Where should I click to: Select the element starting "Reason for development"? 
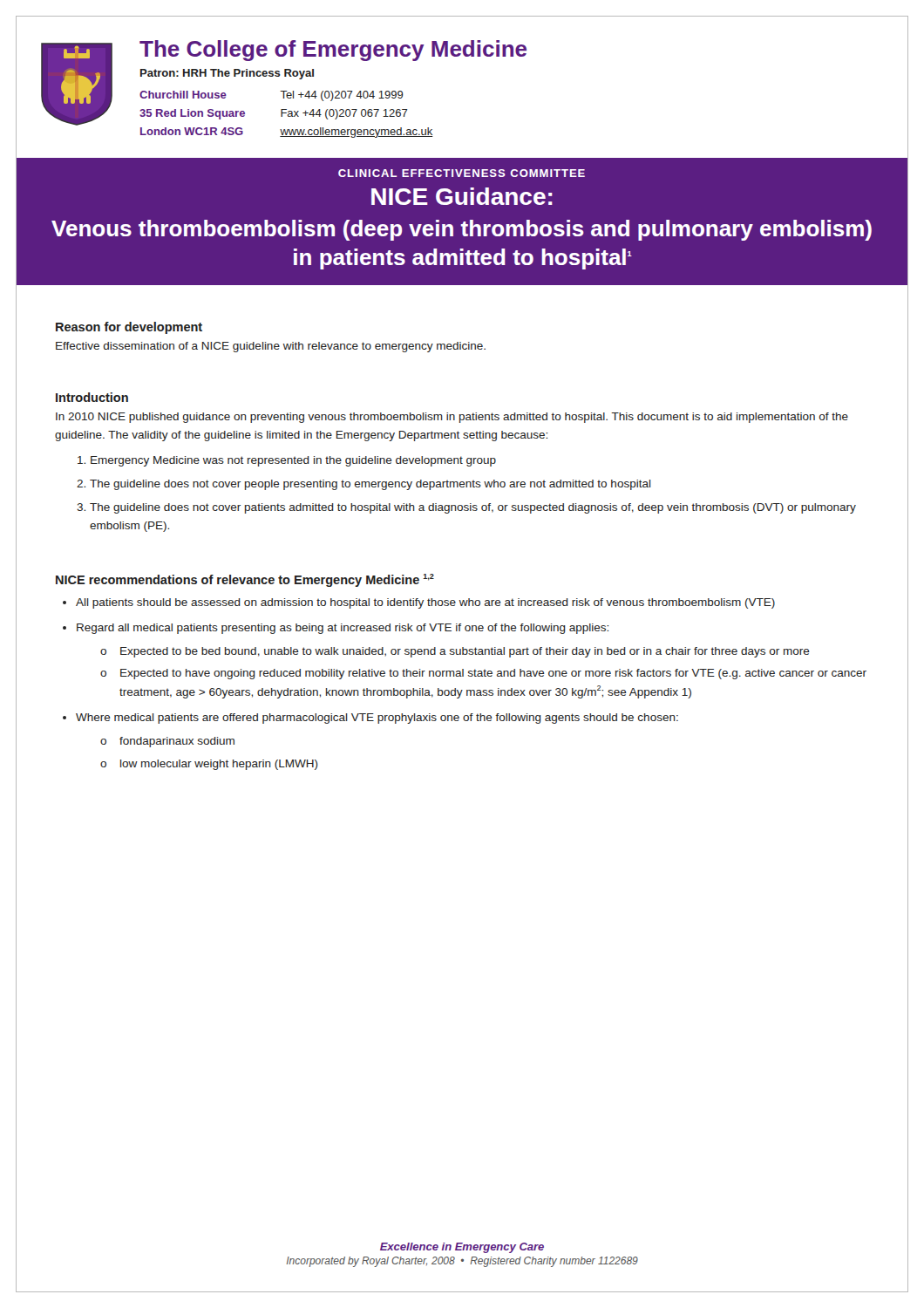[x=129, y=327]
